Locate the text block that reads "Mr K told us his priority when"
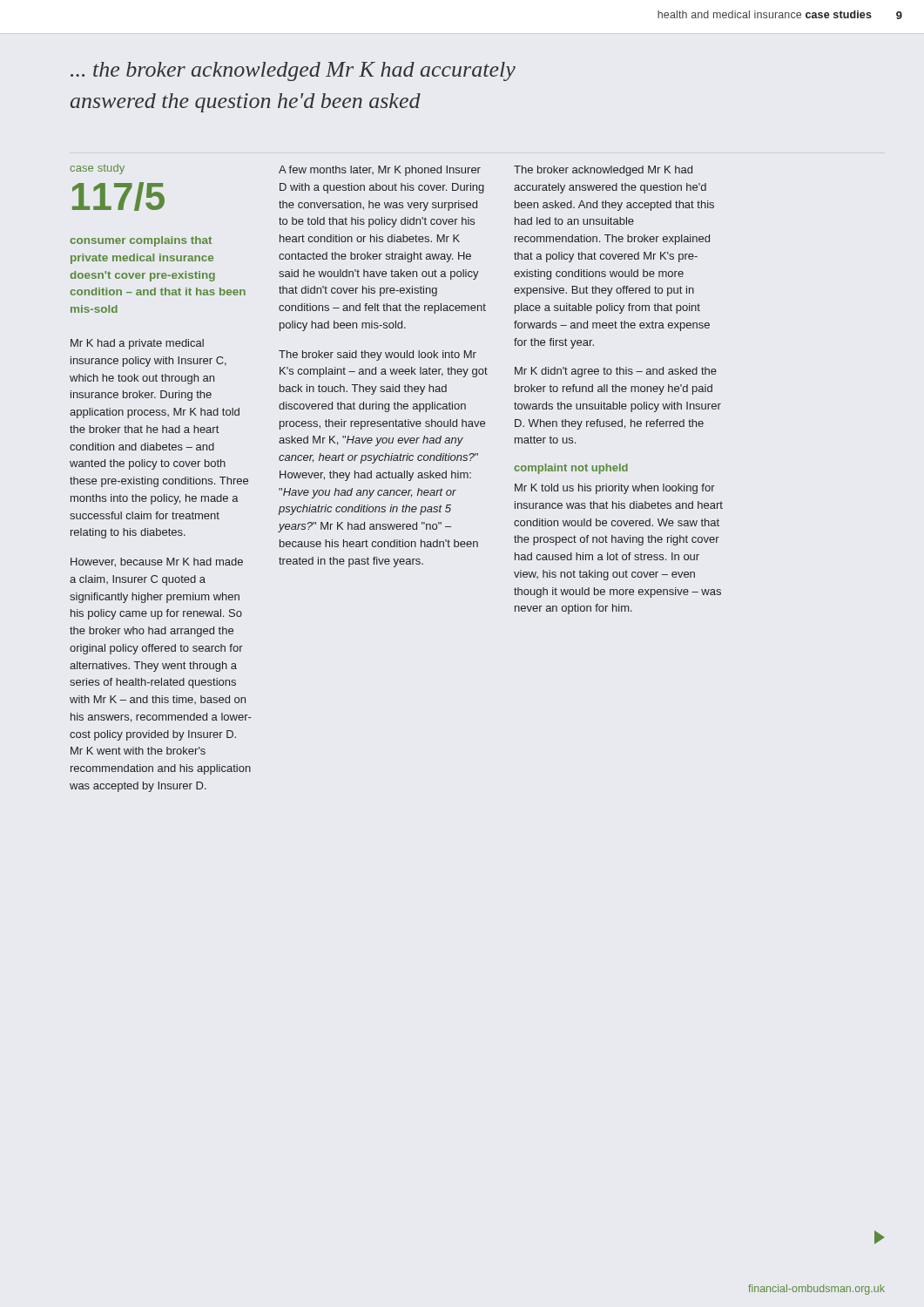Image resolution: width=924 pixels, height=1307 pixels. 618,548
